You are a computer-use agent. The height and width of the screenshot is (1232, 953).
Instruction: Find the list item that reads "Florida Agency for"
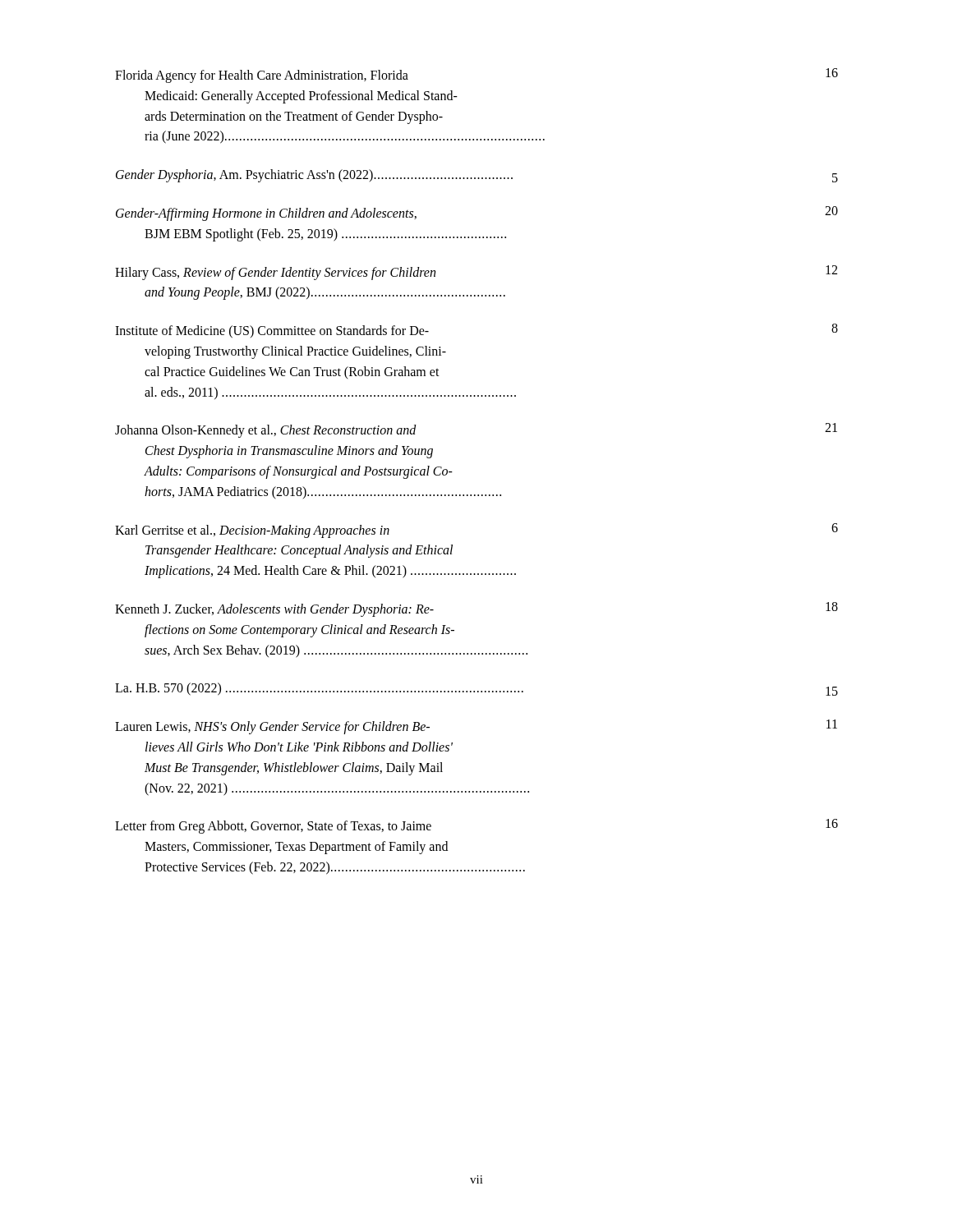(x=269, y=75)
